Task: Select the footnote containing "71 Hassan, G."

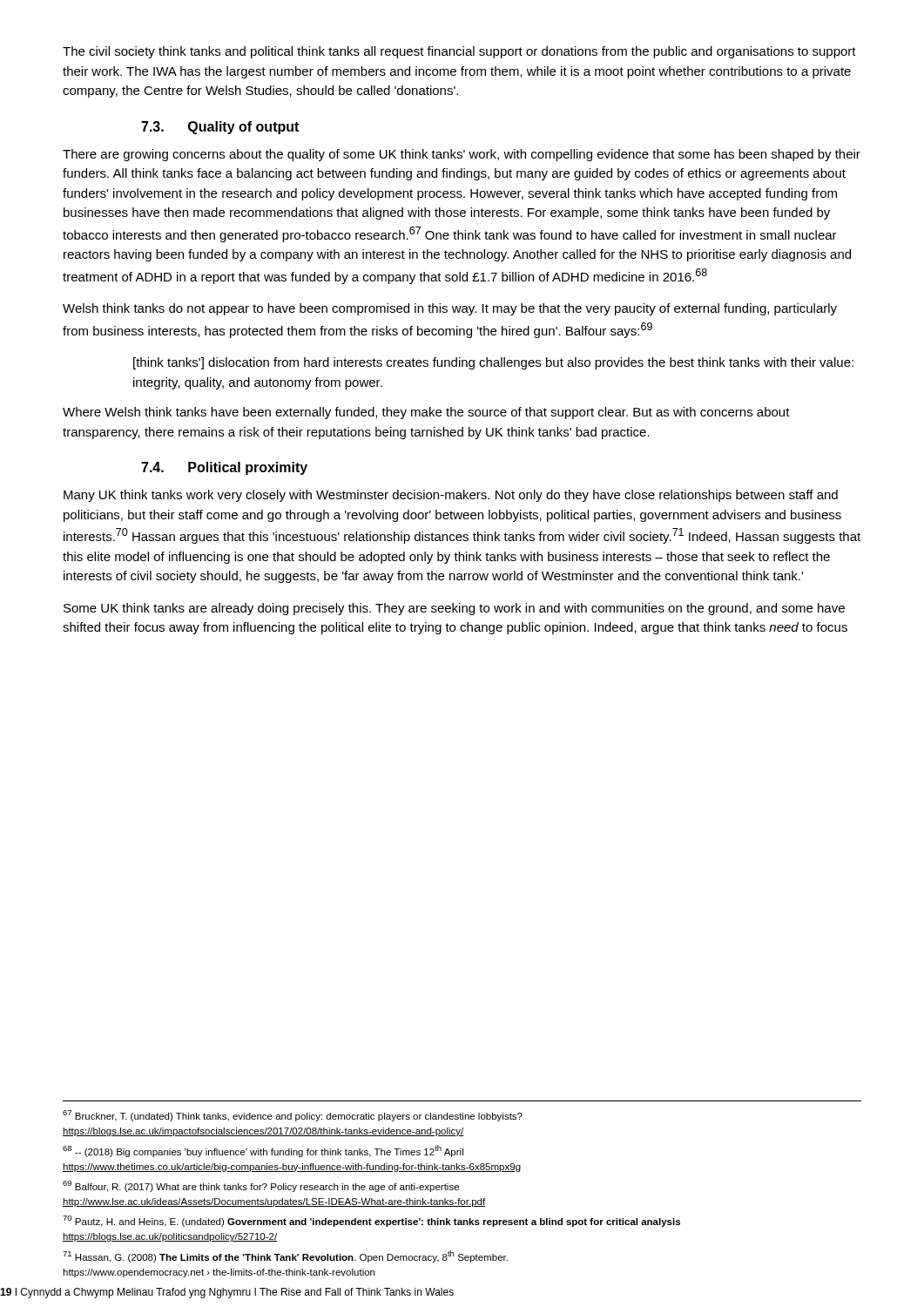Action: pyautogui.click(x=462, y=1264)
